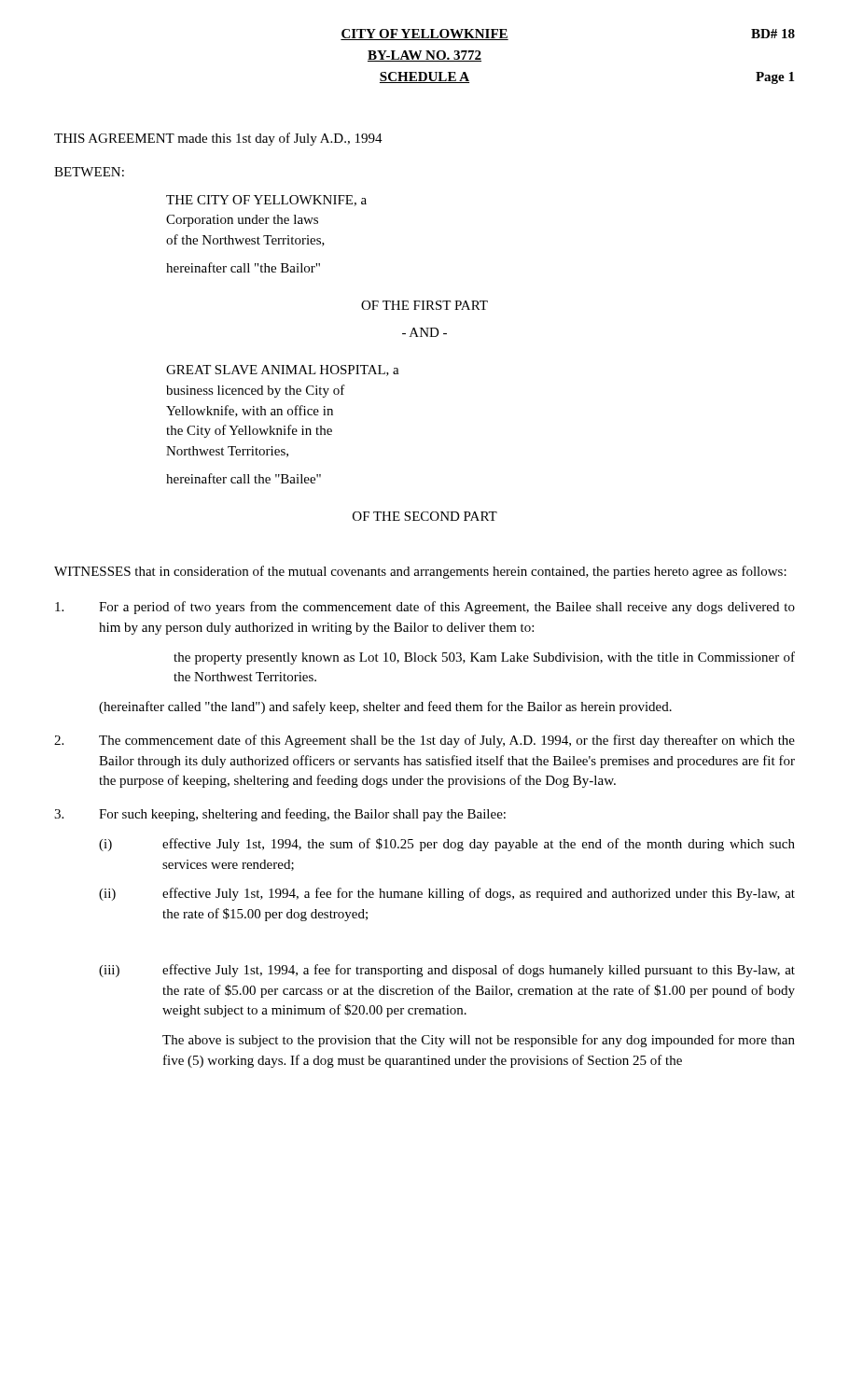
Task: Locate the text "OF THE SECOND PART"
Action: click(x=424, y=516)
